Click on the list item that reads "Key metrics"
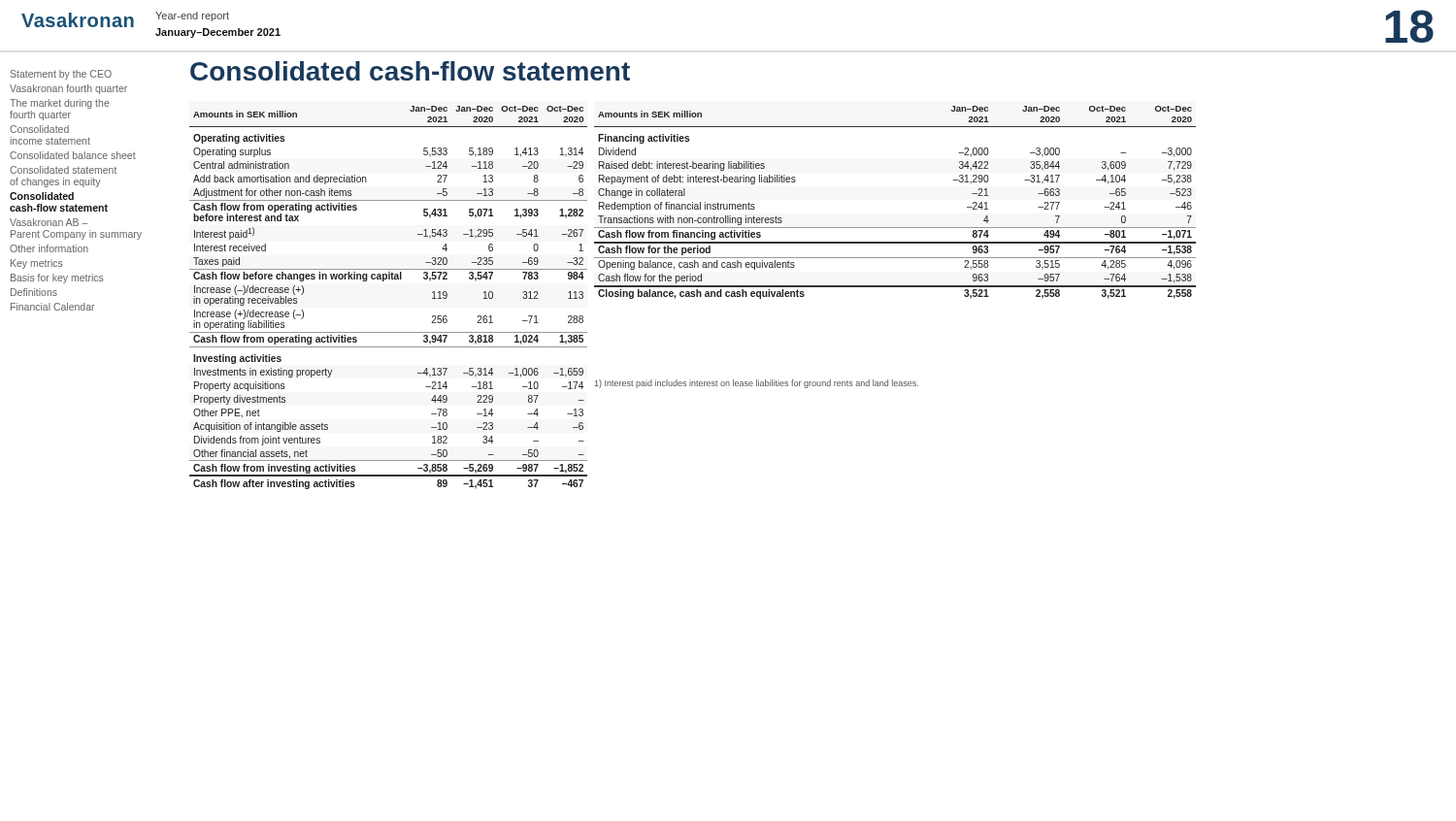1456x821 pixels. point(36,262)
